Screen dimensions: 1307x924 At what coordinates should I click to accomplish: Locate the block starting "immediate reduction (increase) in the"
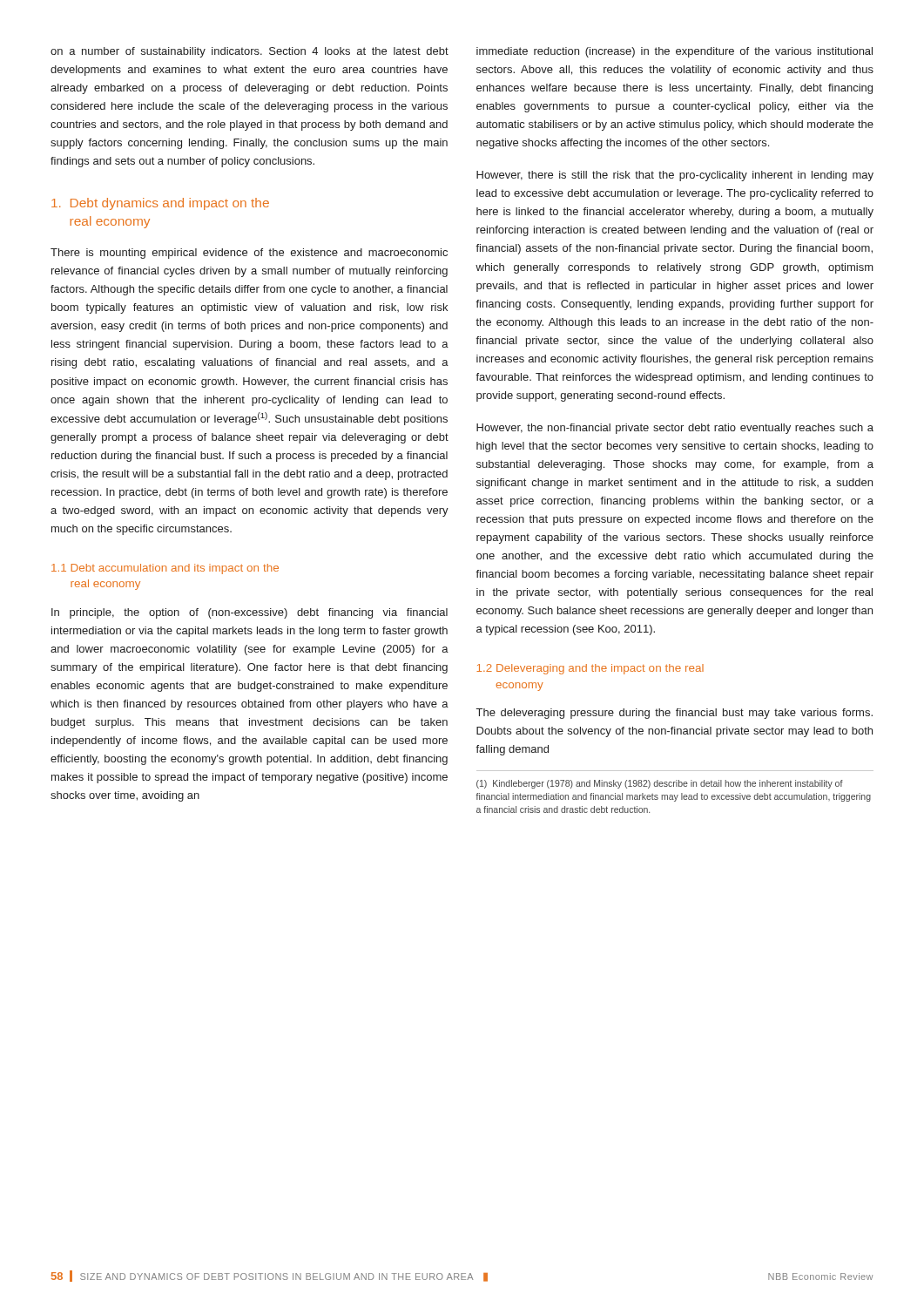tap(675, 97)
